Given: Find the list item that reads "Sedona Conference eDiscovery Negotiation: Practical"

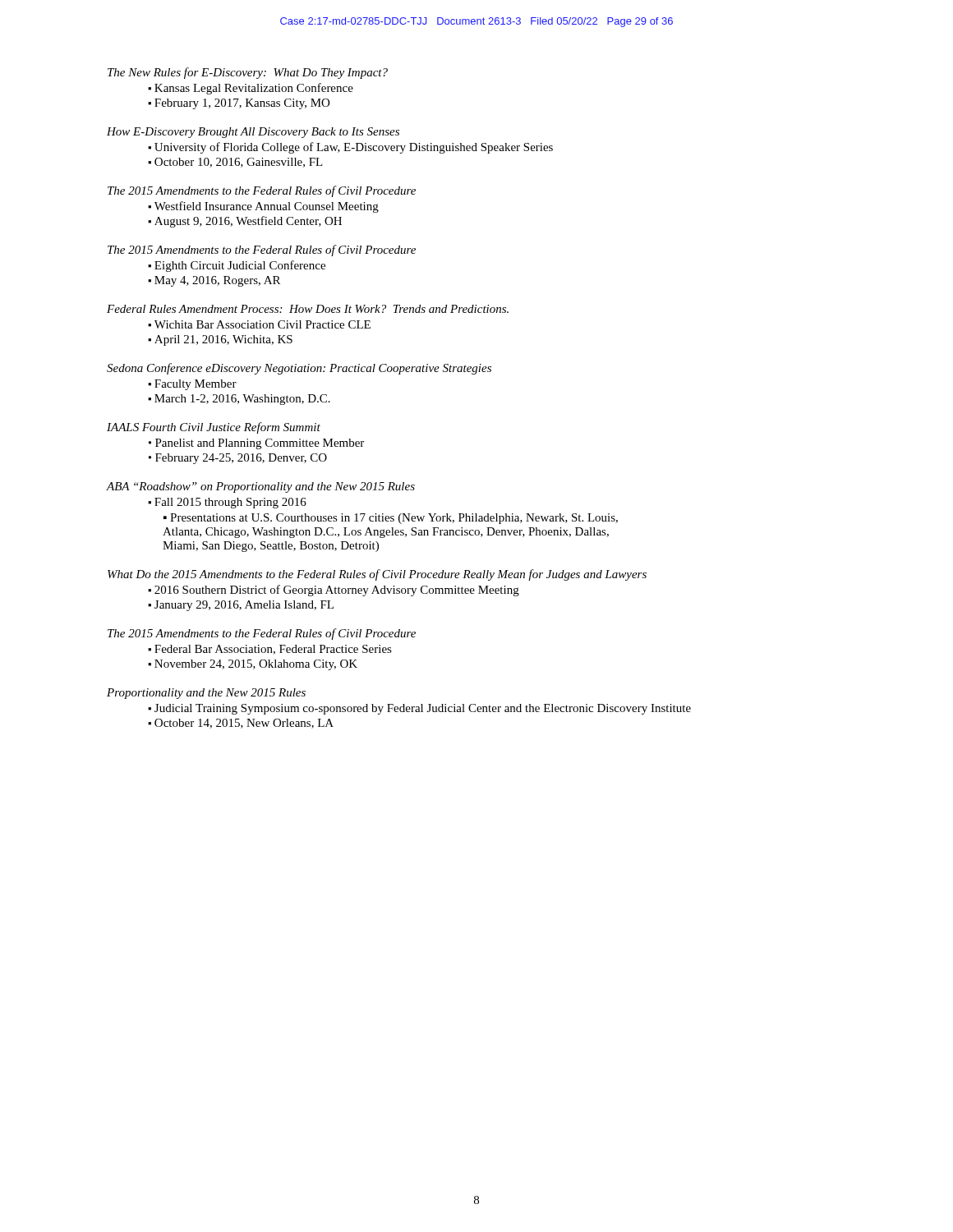Looking at the screenshot, I should coord(476,384).
